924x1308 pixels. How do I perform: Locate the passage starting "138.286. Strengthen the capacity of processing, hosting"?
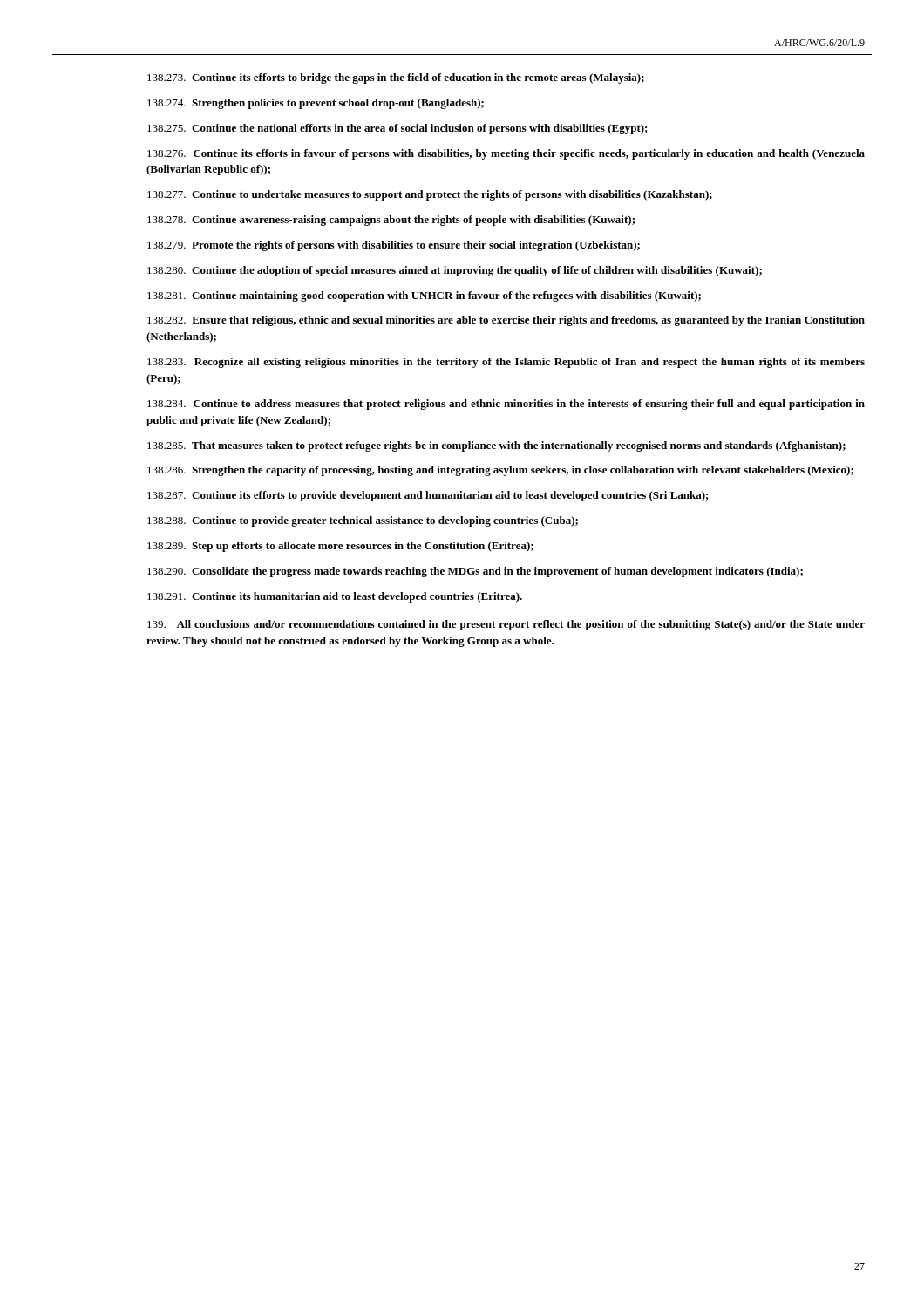pos(500,470)
